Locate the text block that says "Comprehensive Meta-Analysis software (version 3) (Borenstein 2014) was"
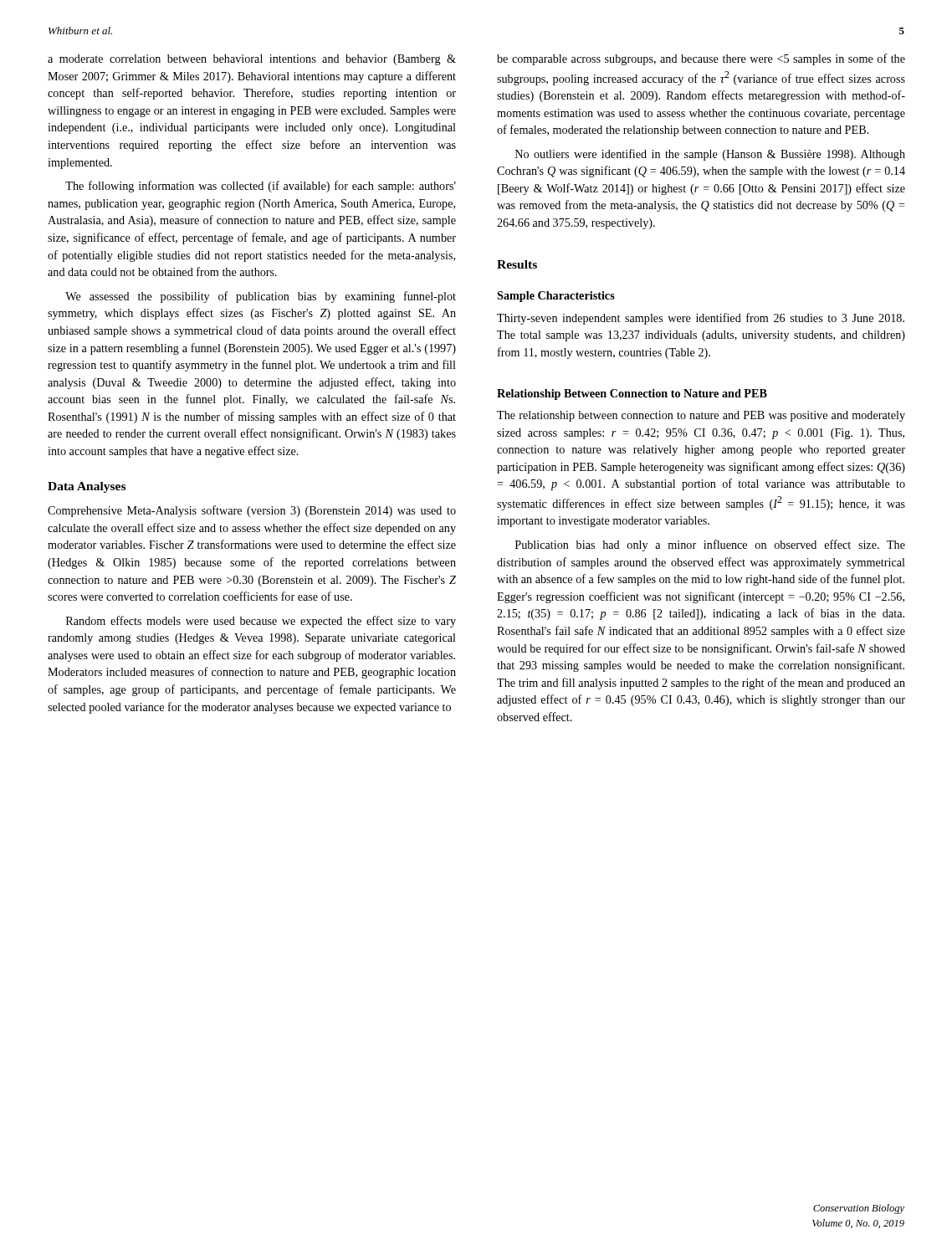 click(x=252, y=554)
